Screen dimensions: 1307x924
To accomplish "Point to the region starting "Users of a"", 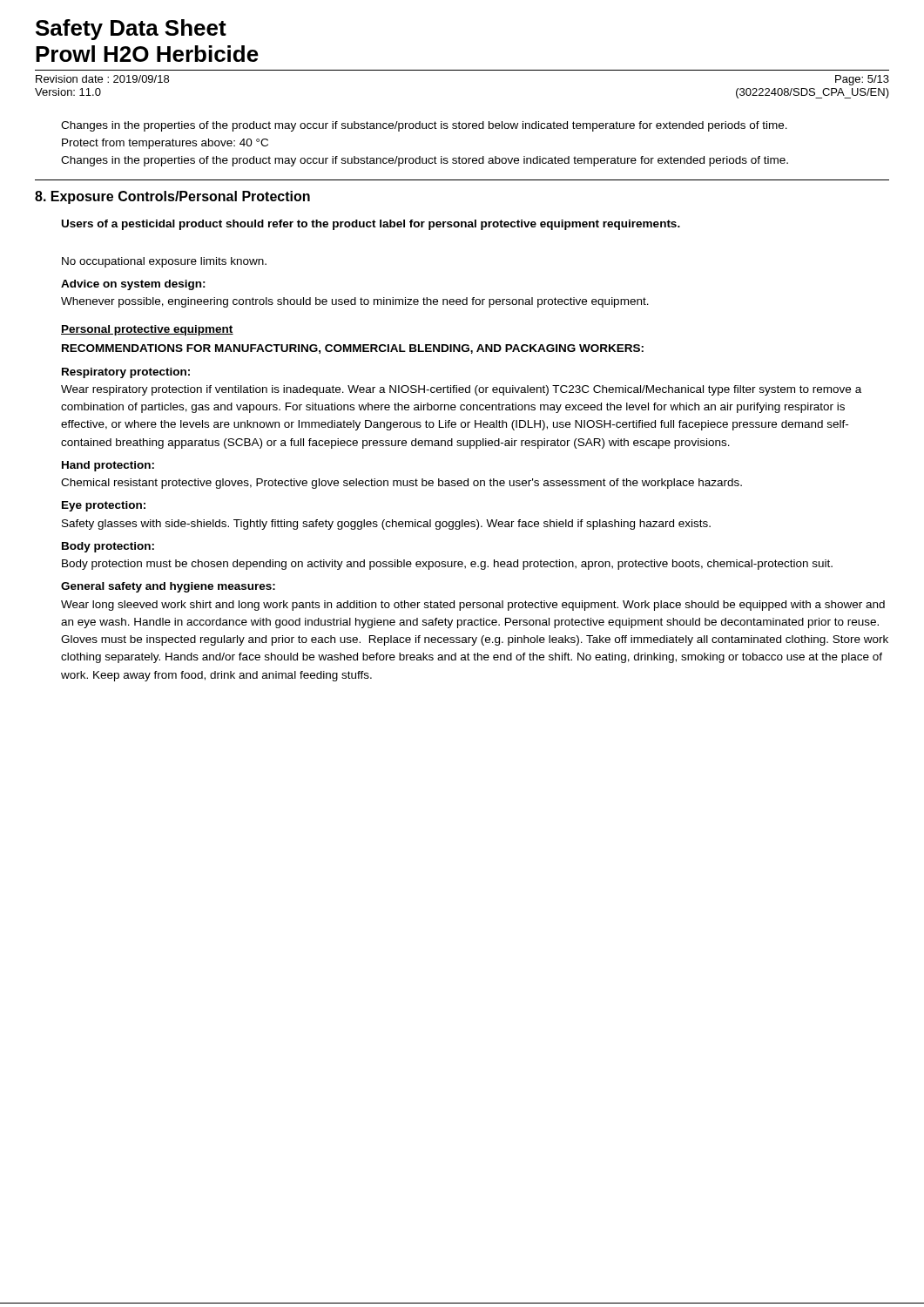I will point(475,224).
